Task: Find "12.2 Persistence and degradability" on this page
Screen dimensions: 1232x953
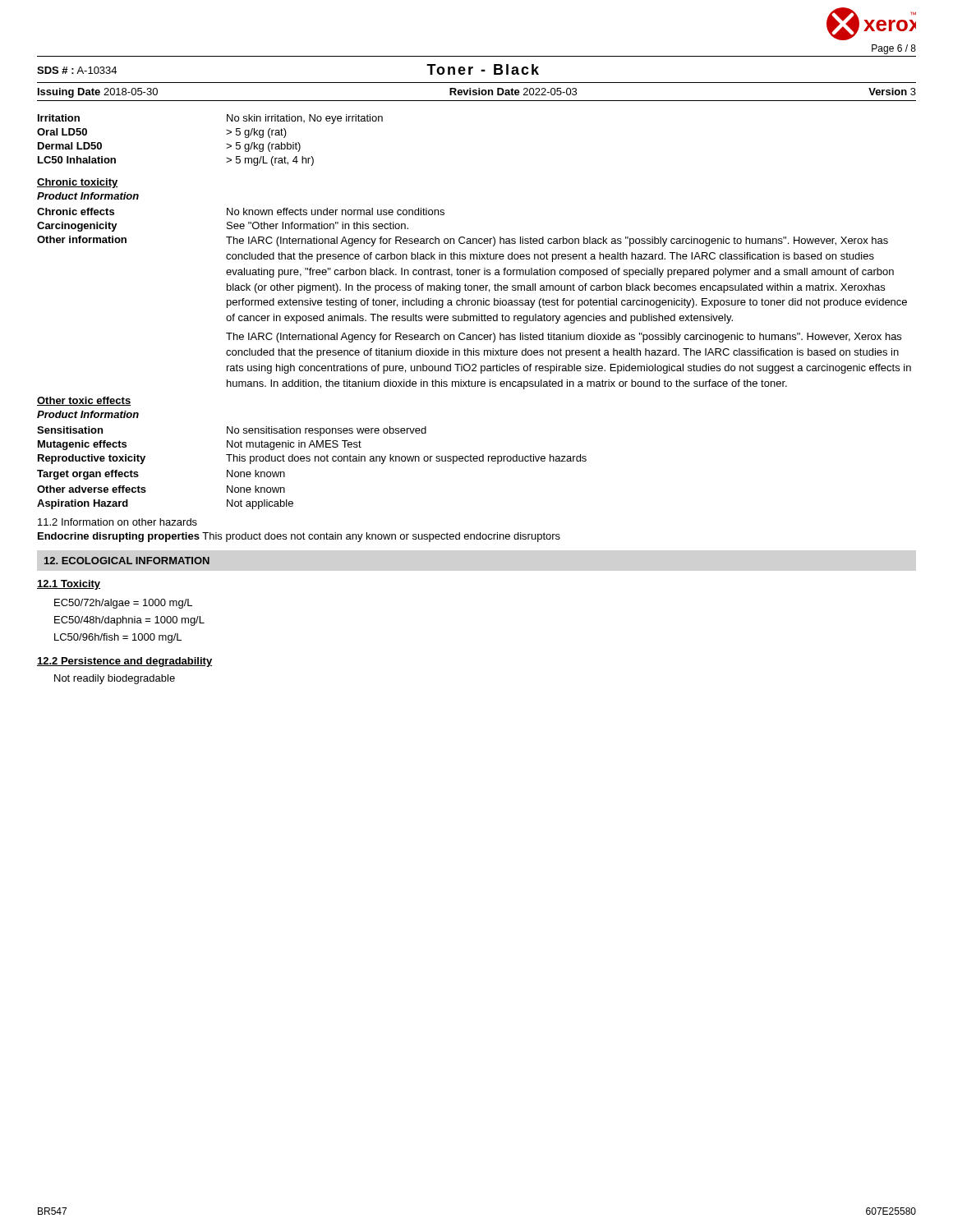Action: tap(125, 661)
